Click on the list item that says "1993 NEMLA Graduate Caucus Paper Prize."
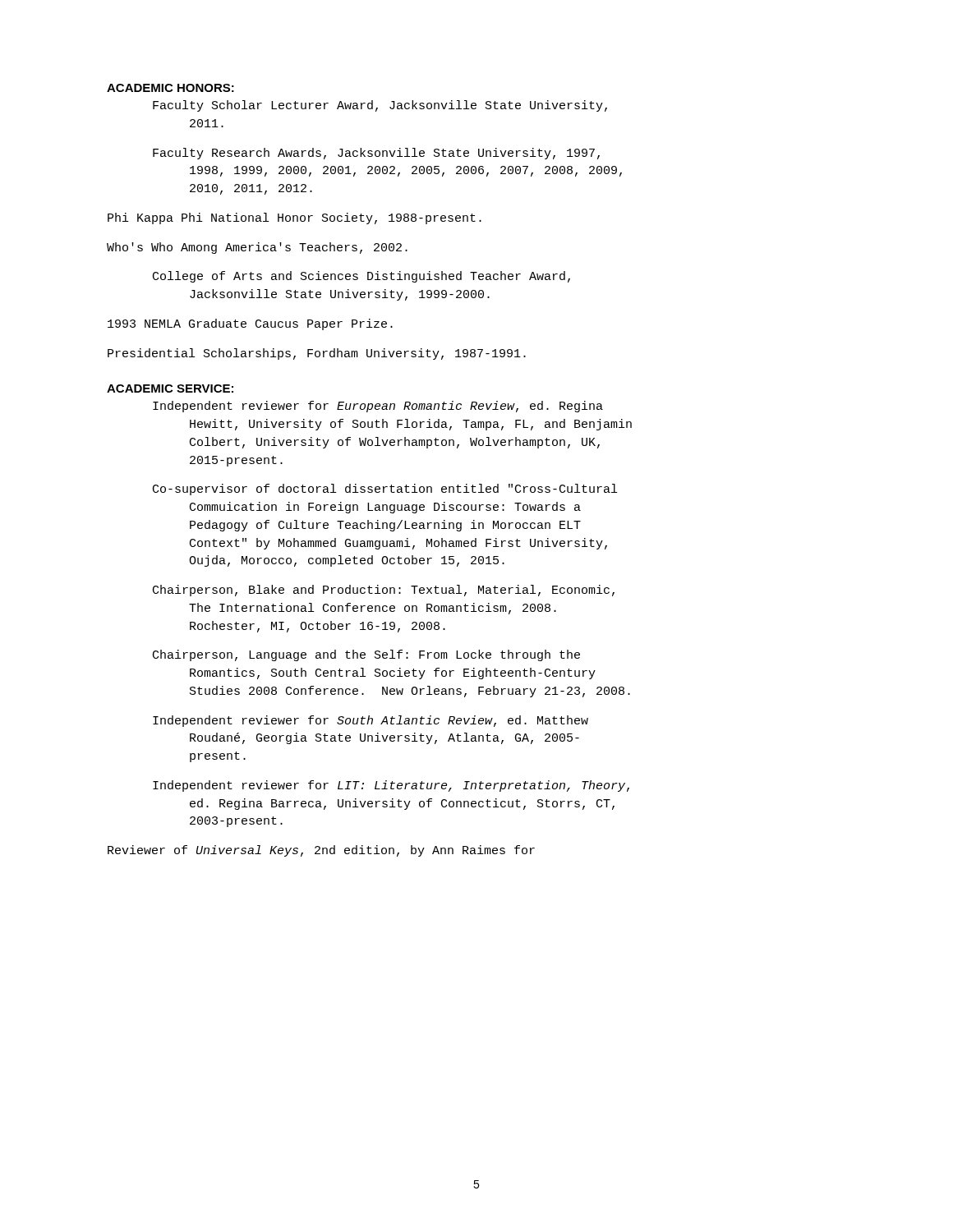 click(251, 325)
